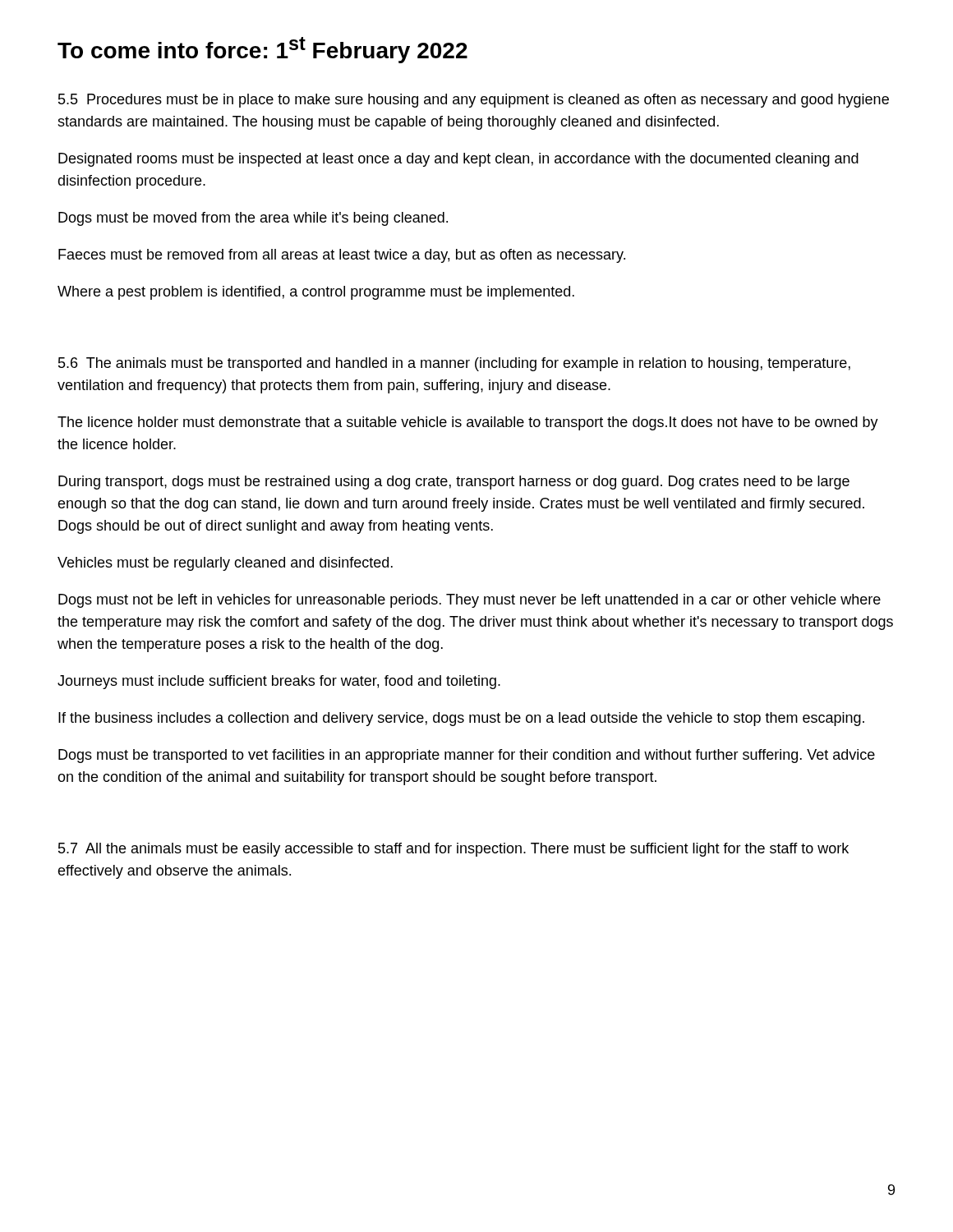
Task: Point to the block beginning "Dogs must not be left in vehicles for"
Action: pyautogui.click(x=476, y=622)
